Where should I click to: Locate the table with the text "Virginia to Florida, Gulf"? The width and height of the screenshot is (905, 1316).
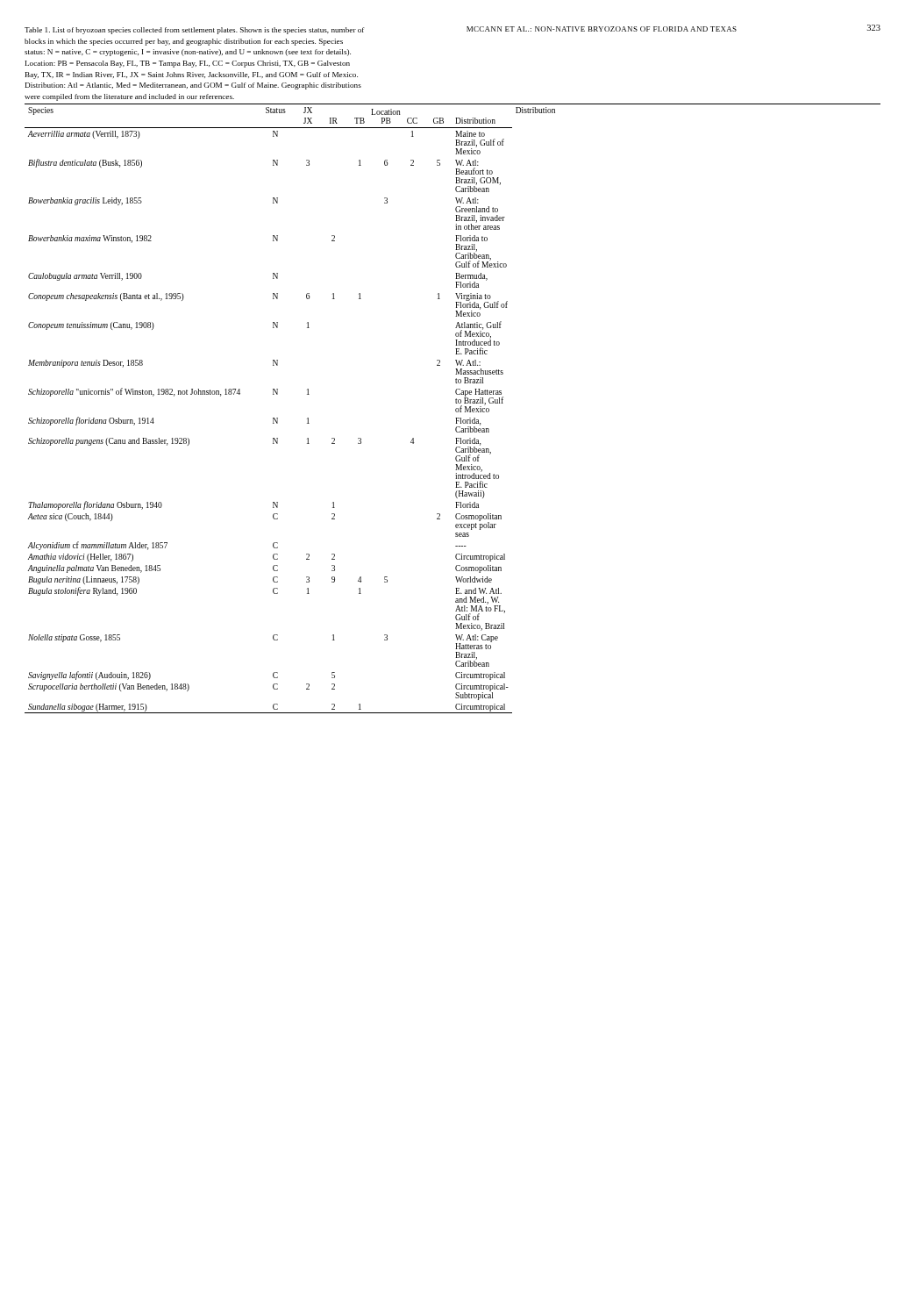pos(452,408)
